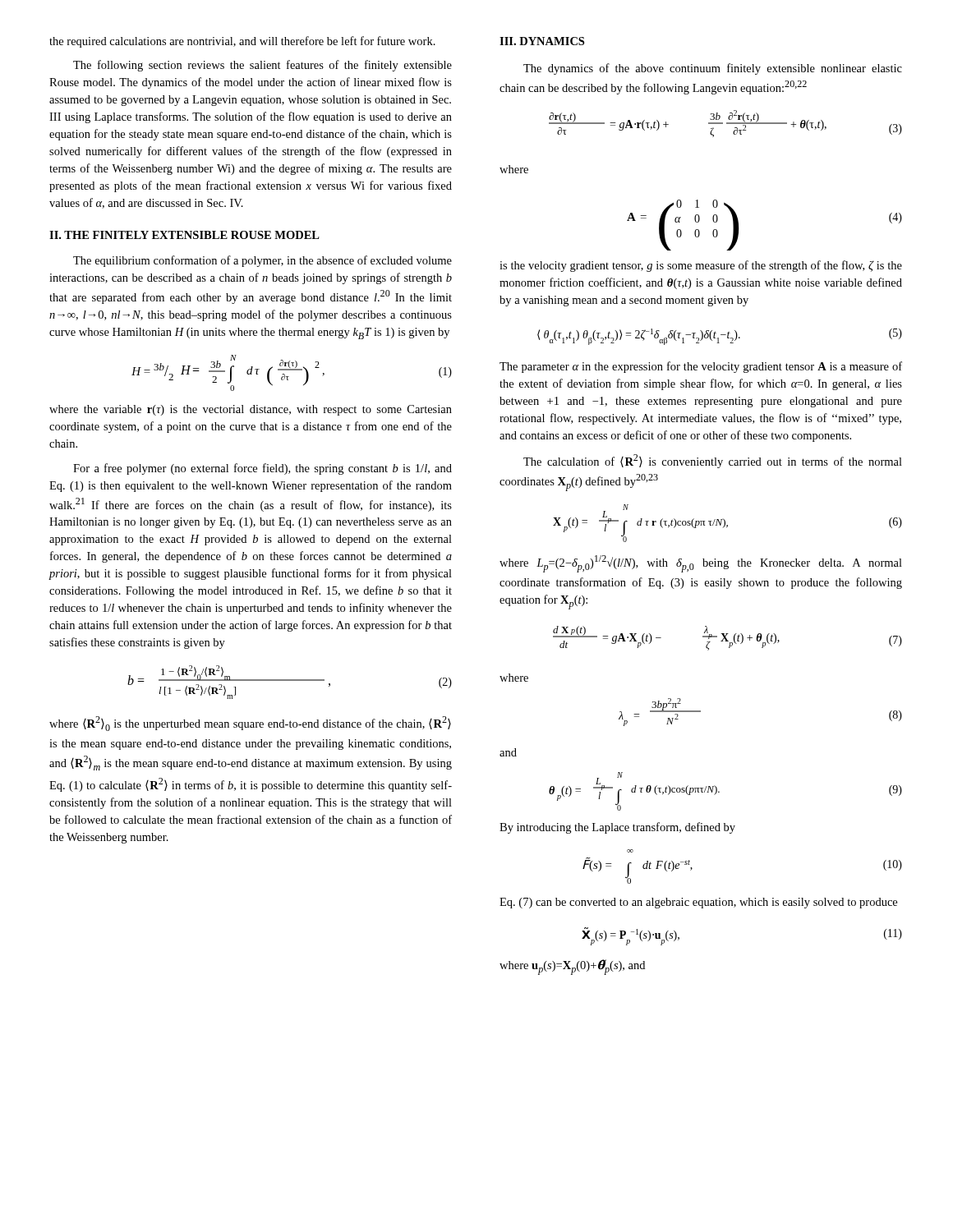The height and width of the screenshot is (1232, 953).
Task: Find the formula that says "⟨ θα(τ1,t1) θβ(τ2,t2)⟩ = 2ζ−1δαβδ(τ1−τ2)δ(t1−t2)."
Action: 701,333
